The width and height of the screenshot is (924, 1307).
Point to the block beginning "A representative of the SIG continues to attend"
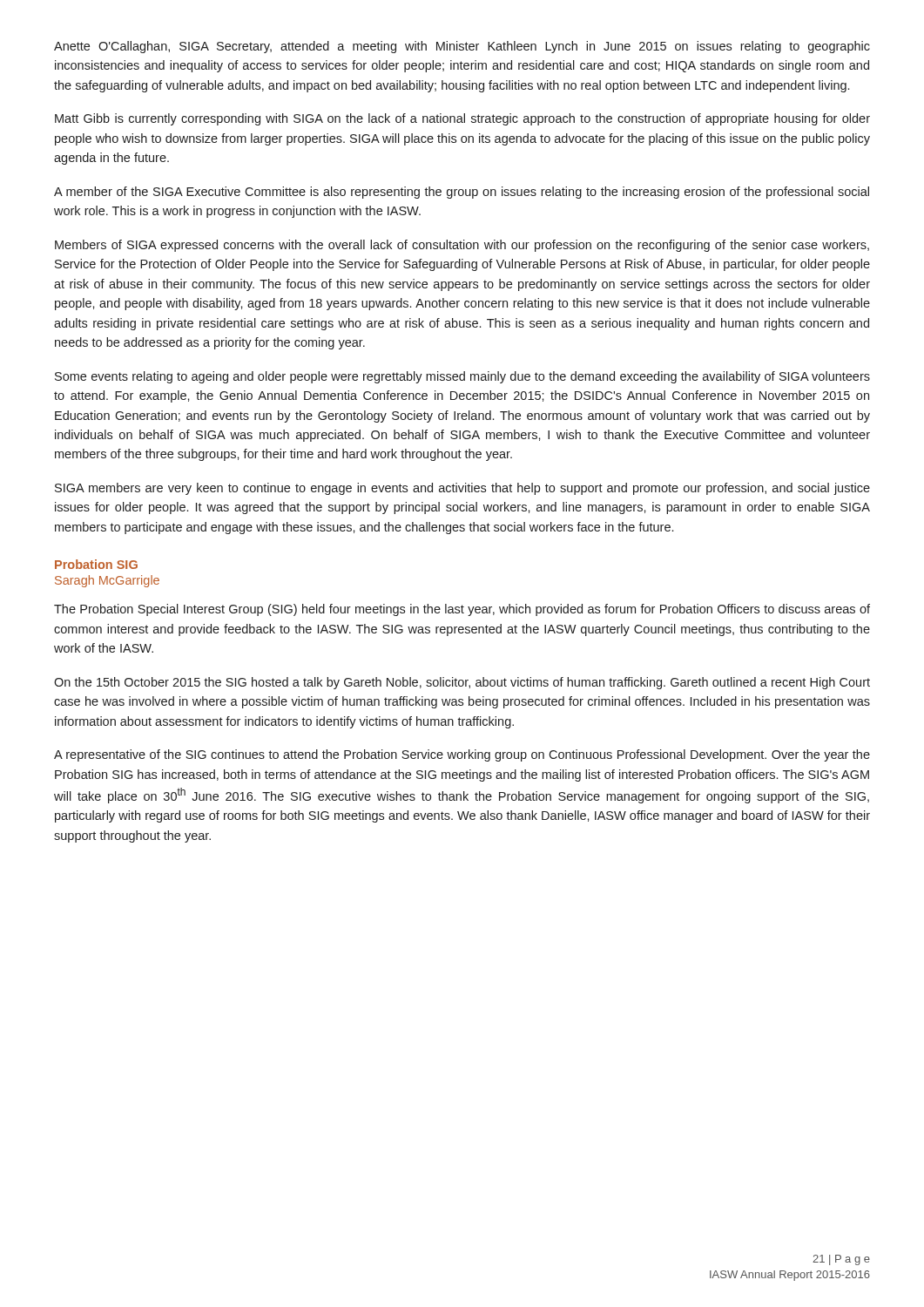[462, 795]
